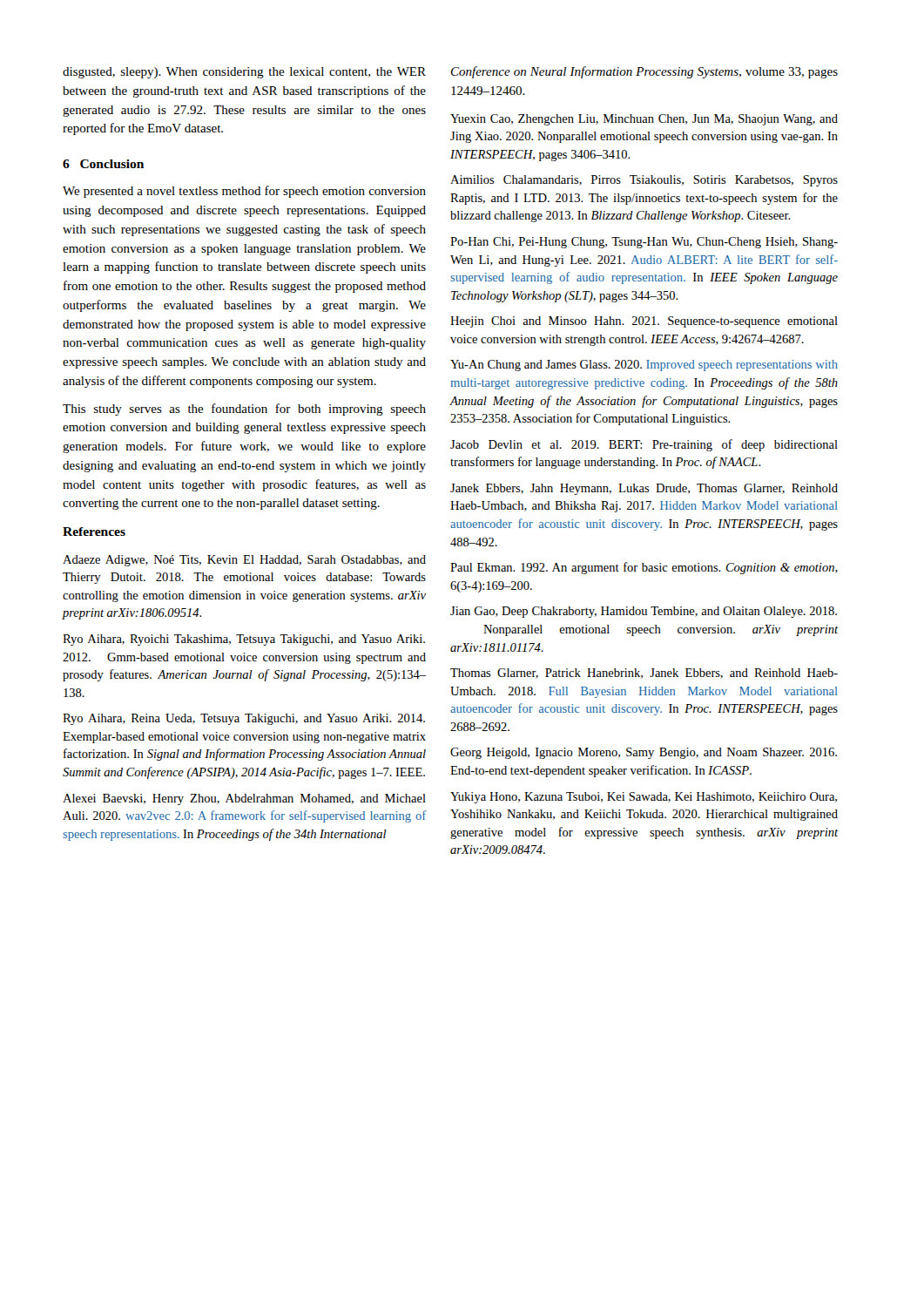
Task: Point to the region starting "Heejin Choi and Minsoo"
Action: coord(644,330)
